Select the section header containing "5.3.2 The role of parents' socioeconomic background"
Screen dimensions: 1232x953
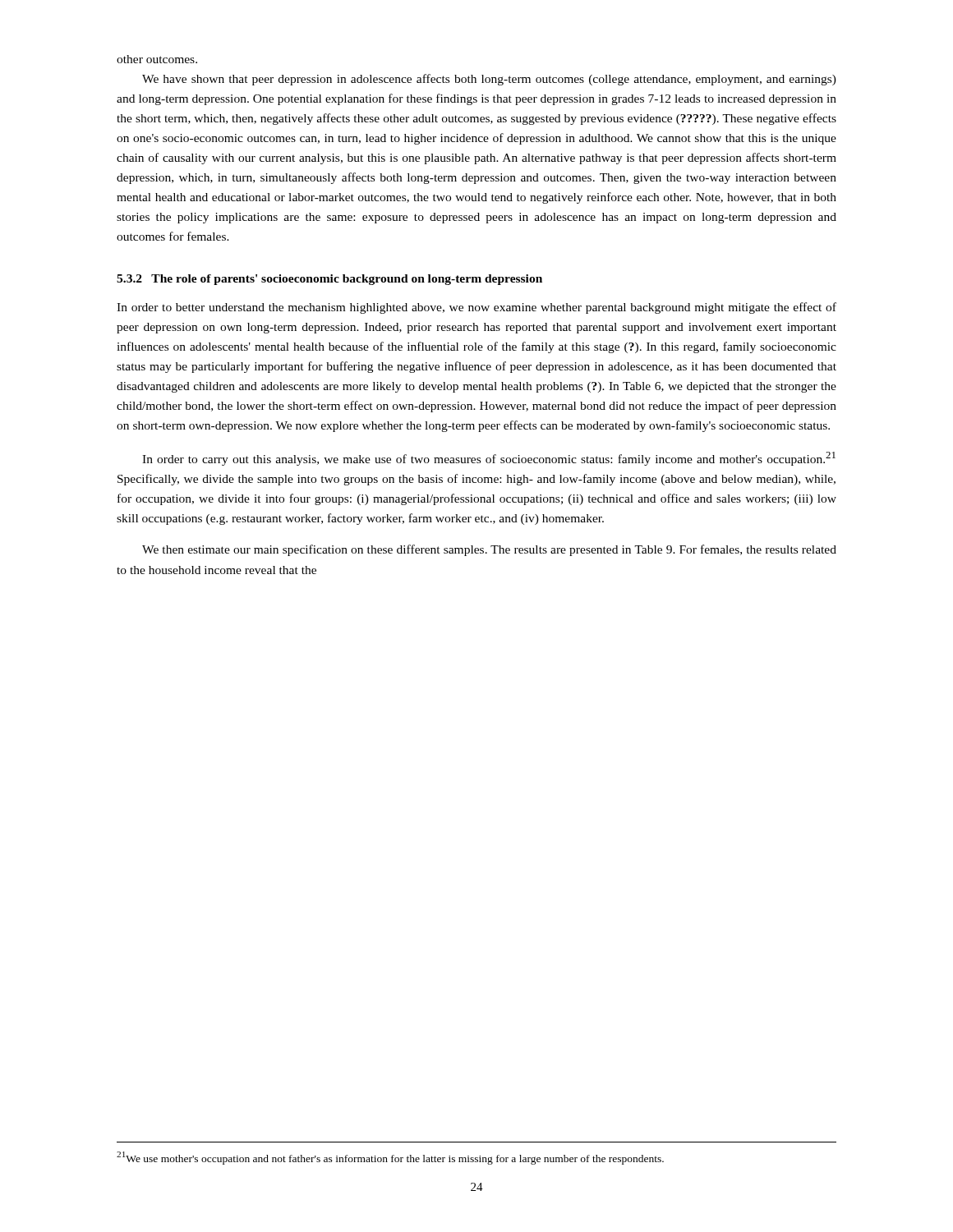330,278
